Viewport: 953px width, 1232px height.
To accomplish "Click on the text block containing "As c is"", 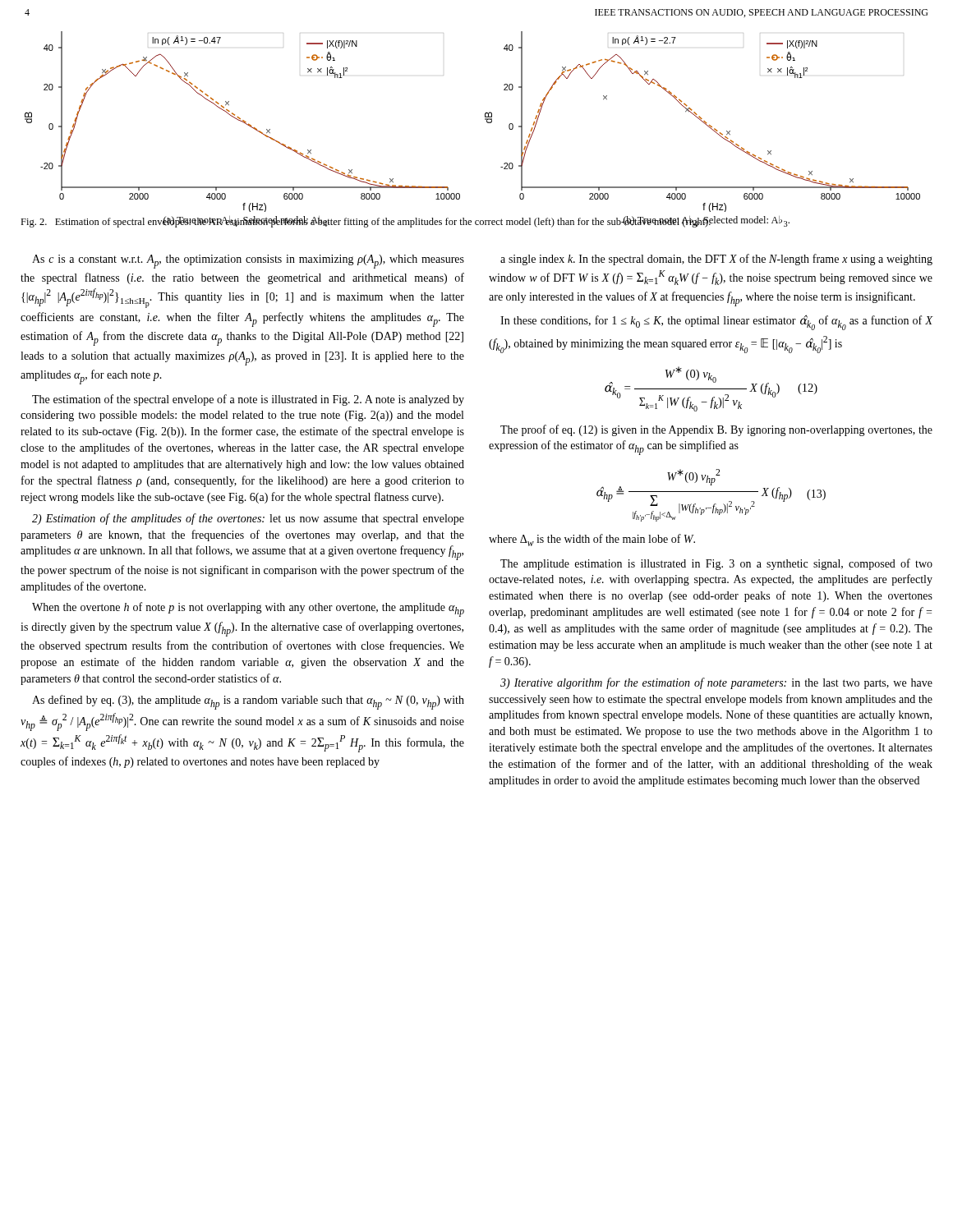I will point(242,319).
